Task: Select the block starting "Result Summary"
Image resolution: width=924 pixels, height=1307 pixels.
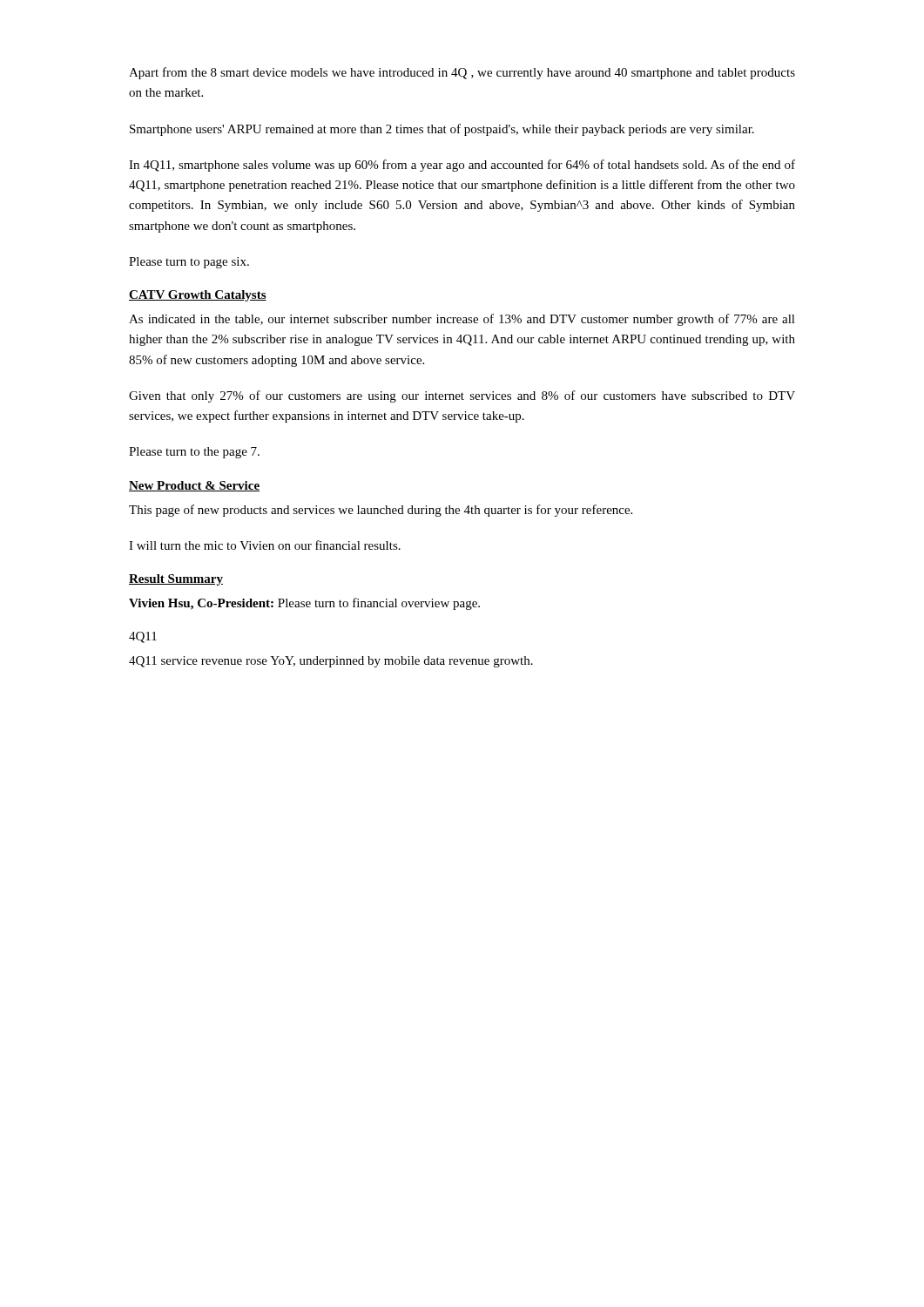Action: tap(176, 579)
